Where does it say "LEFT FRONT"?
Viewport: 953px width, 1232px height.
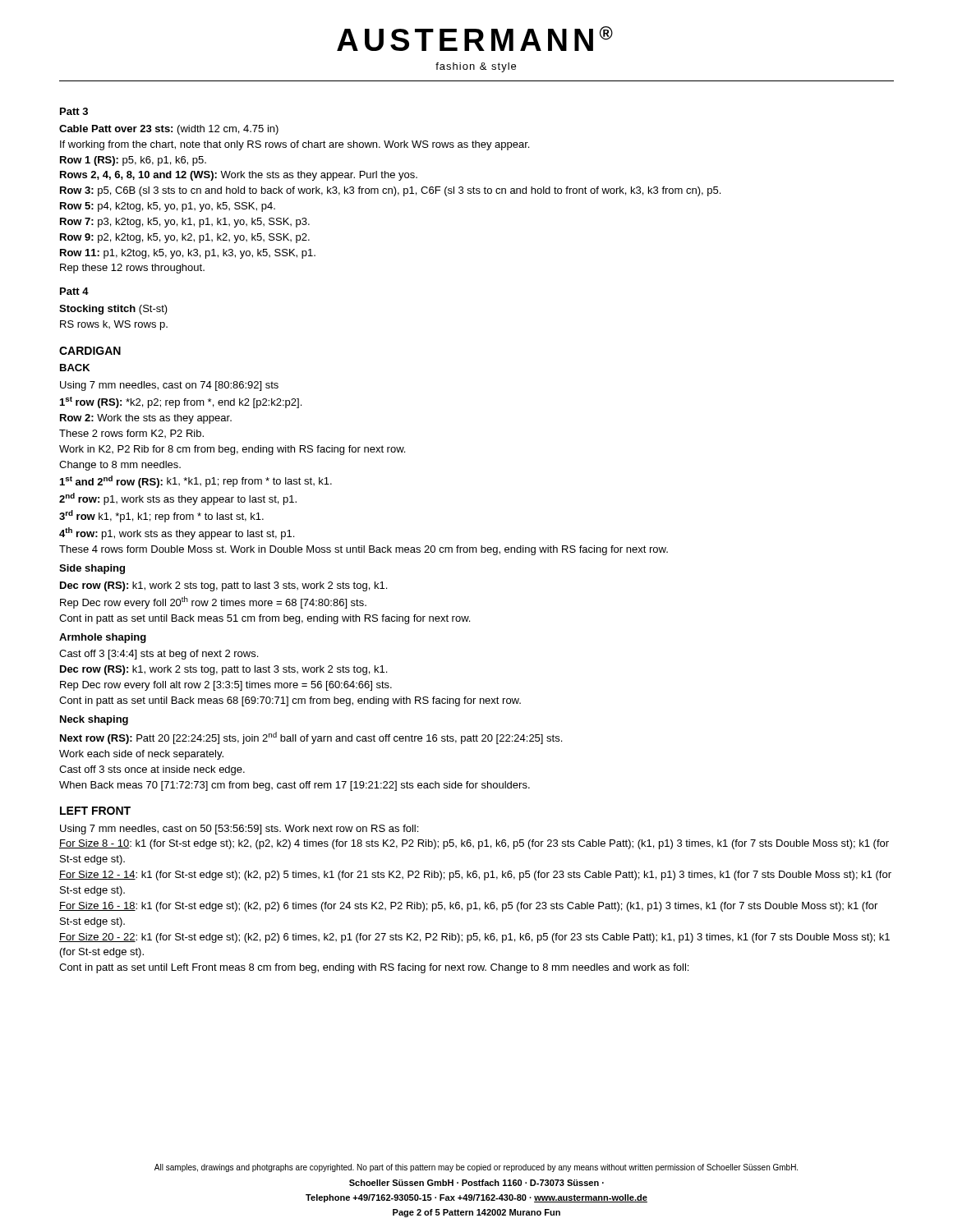pos(95,811)
